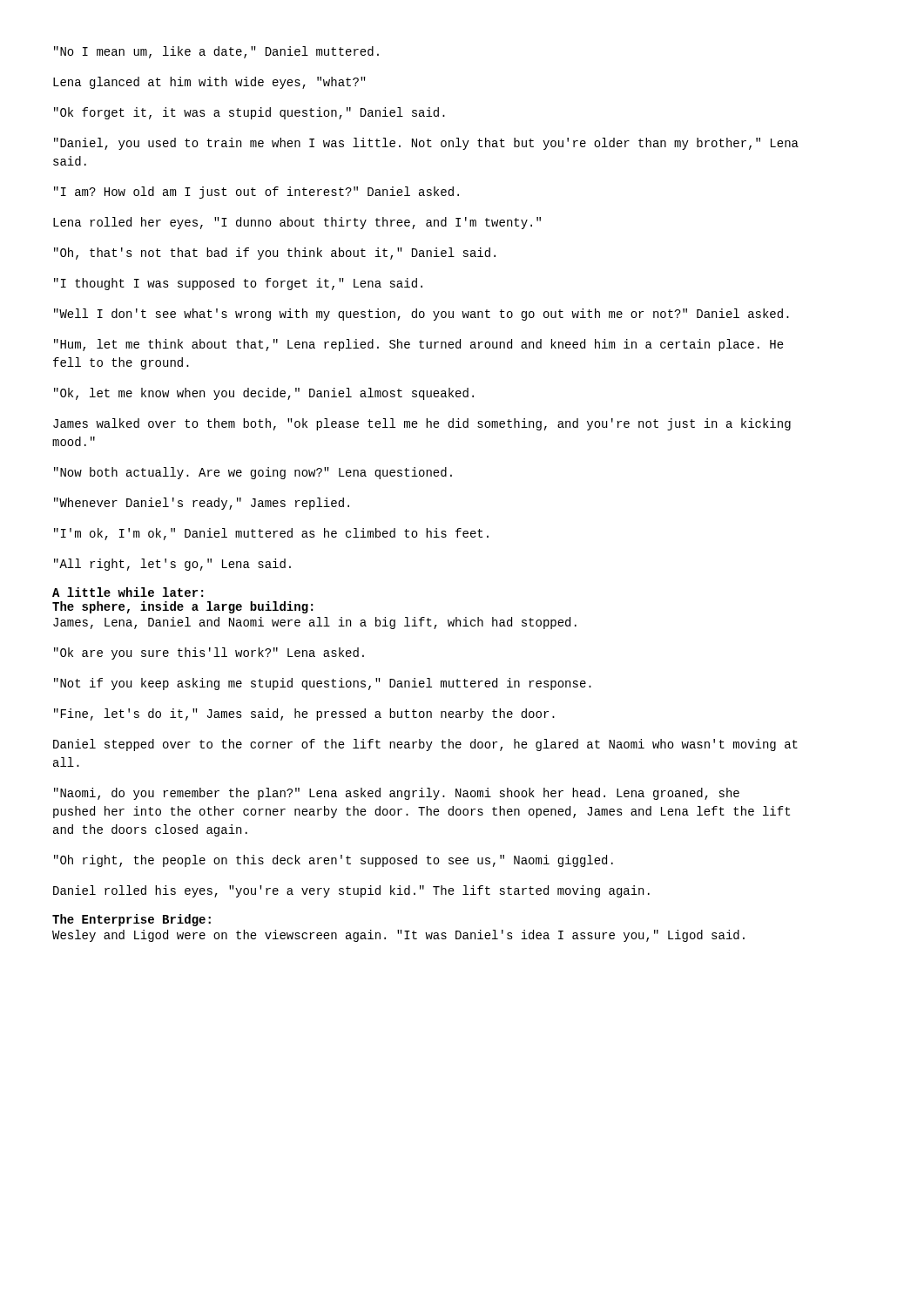This screenshot has height=1307, width=924.
Task: Select the text block with the text ""Daniel, you used to train me when"
Action: [x=425, y=153]
